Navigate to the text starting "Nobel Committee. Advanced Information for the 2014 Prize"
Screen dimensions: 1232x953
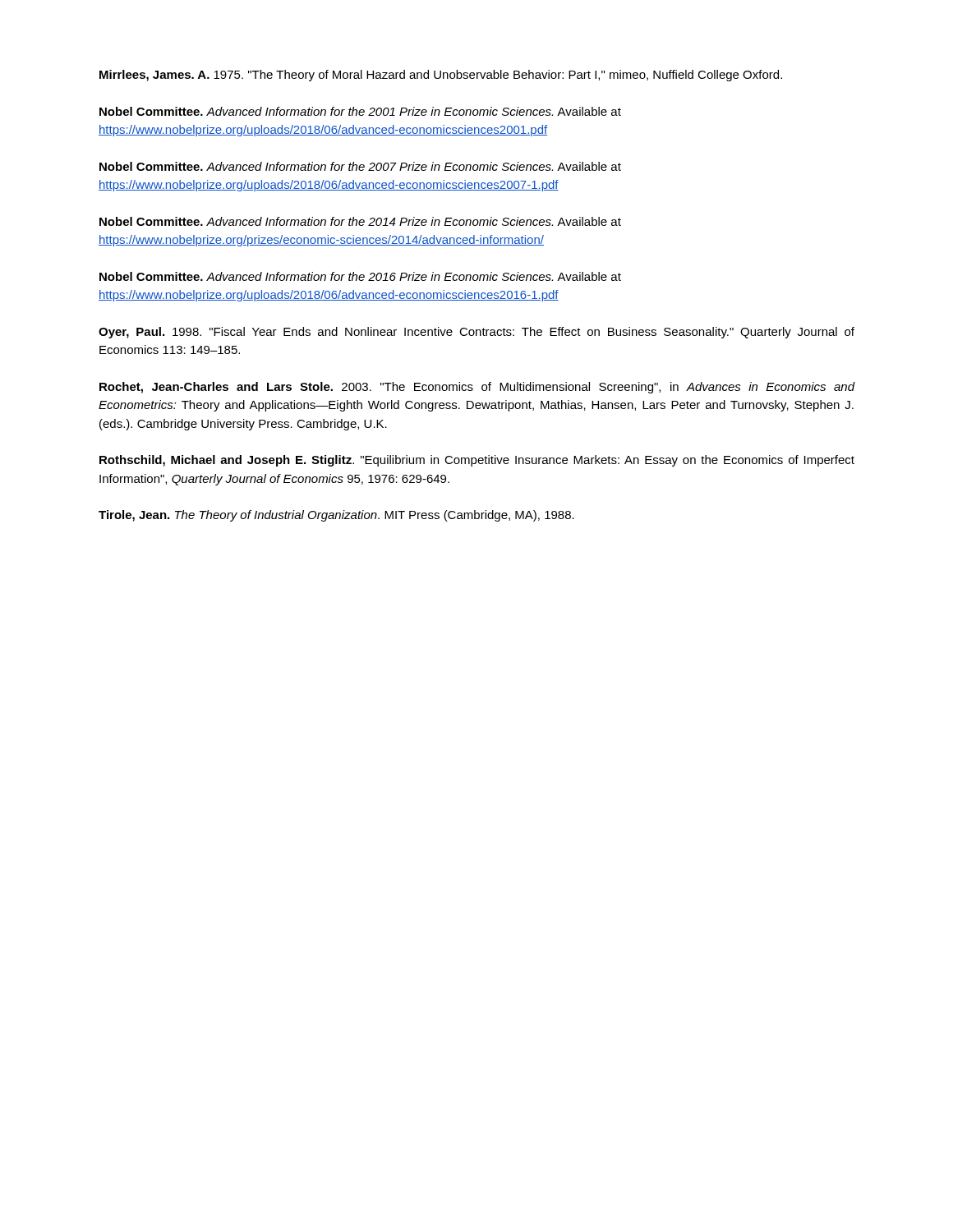[x=360, y=230]
